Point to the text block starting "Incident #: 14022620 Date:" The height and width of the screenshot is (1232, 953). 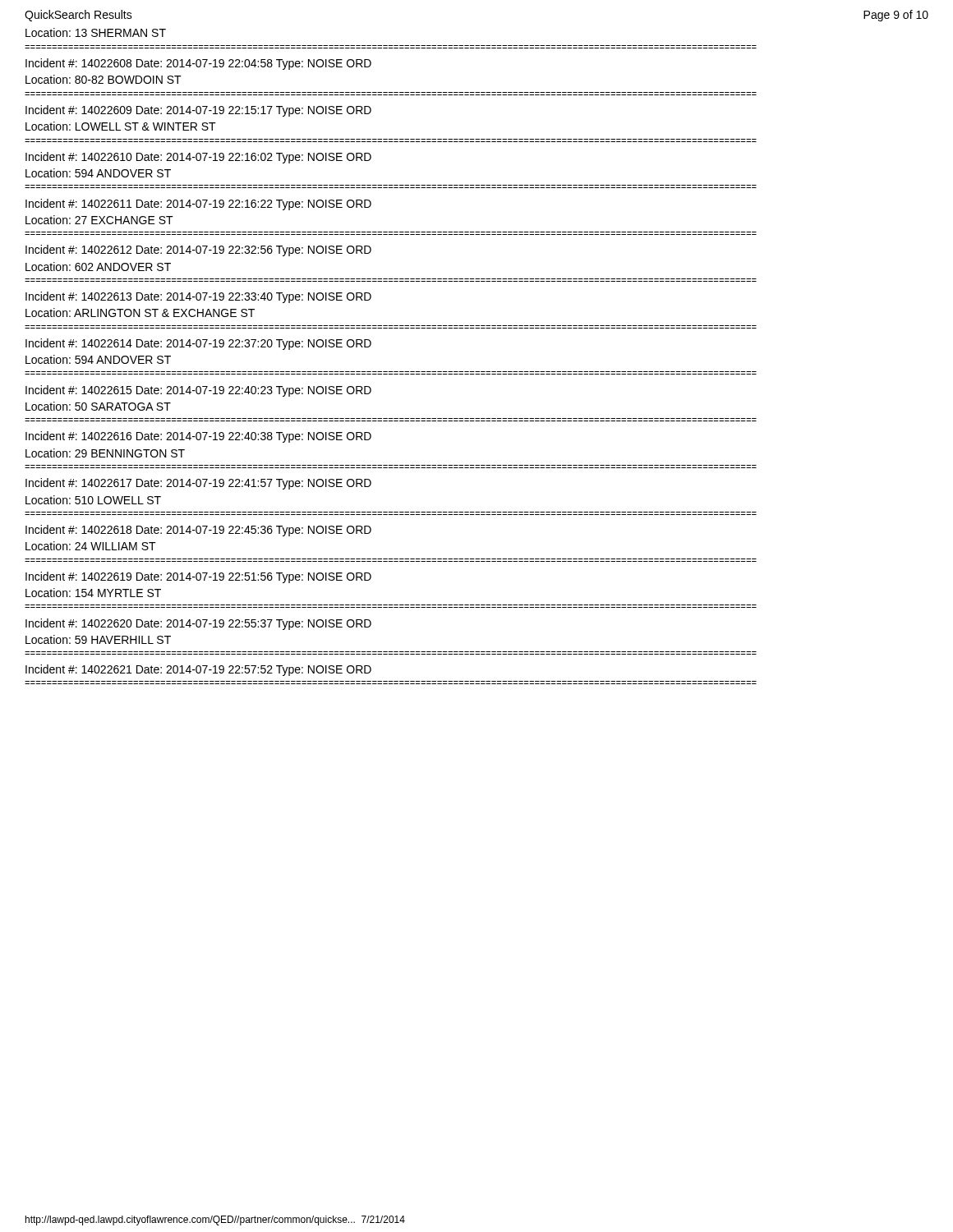tap(198, 624)
